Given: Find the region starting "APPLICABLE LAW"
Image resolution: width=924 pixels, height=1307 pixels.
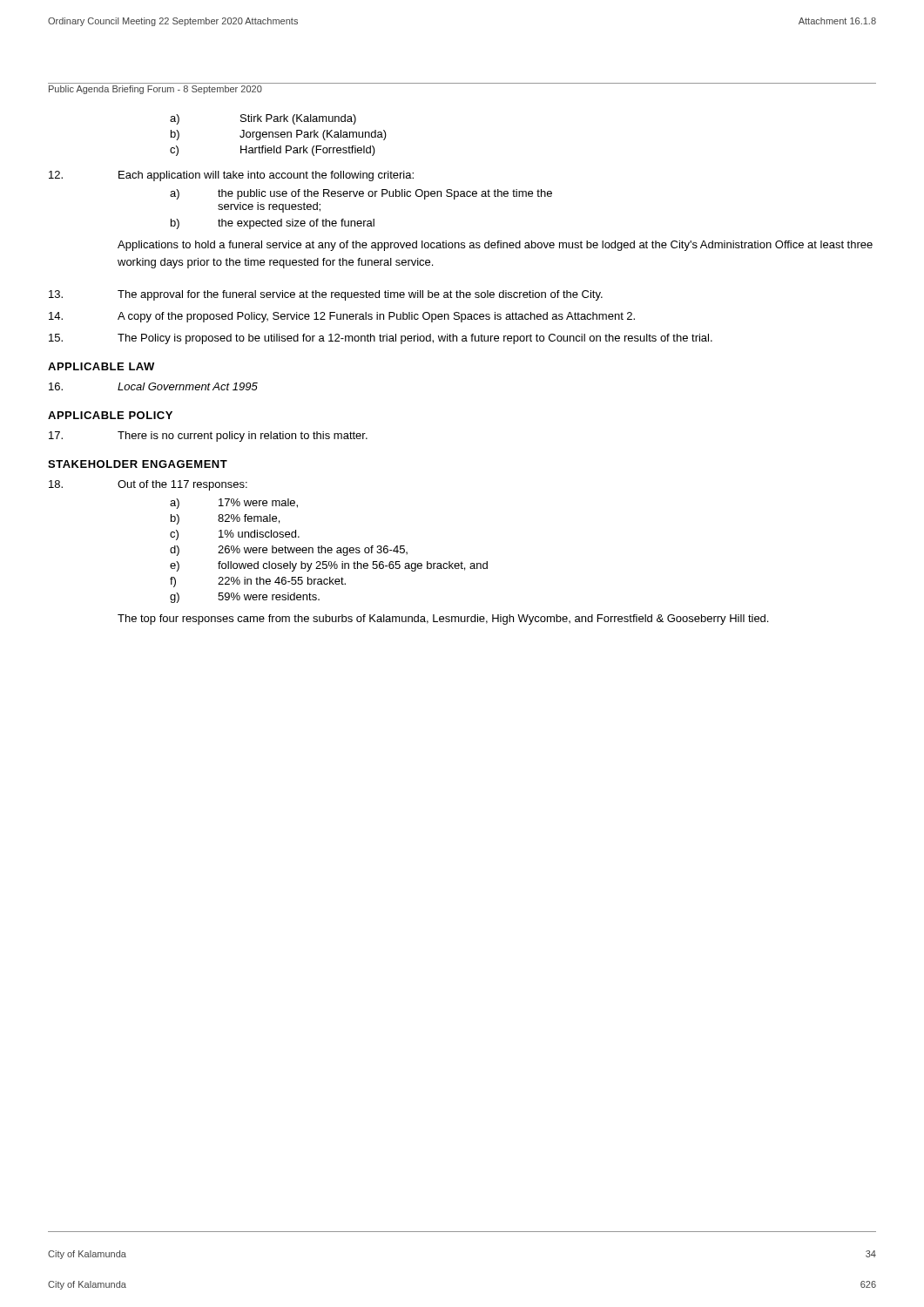Looking at the screenshot, I should point(101,366).
